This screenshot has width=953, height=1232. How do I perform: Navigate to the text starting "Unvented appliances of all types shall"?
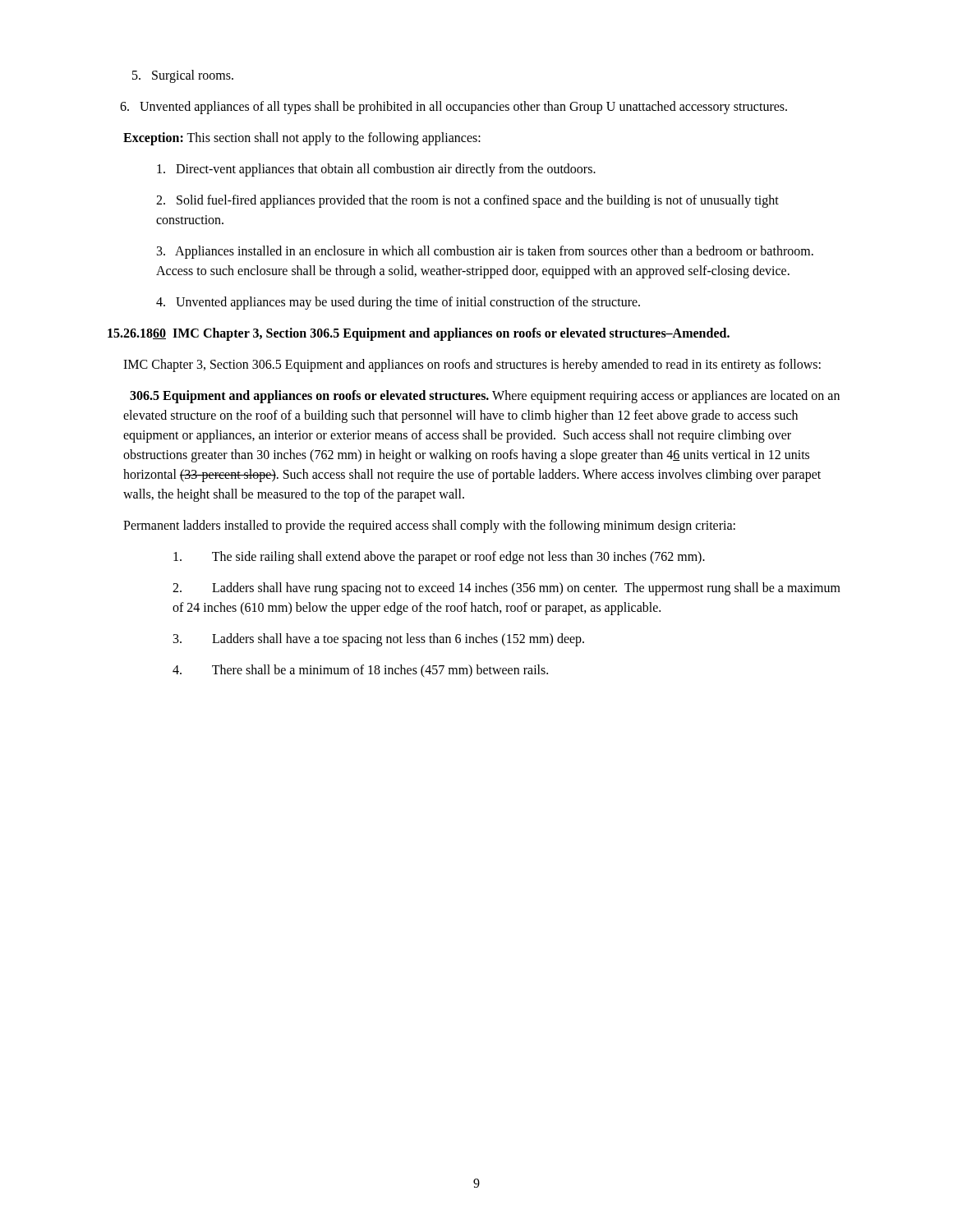(447, 106)
